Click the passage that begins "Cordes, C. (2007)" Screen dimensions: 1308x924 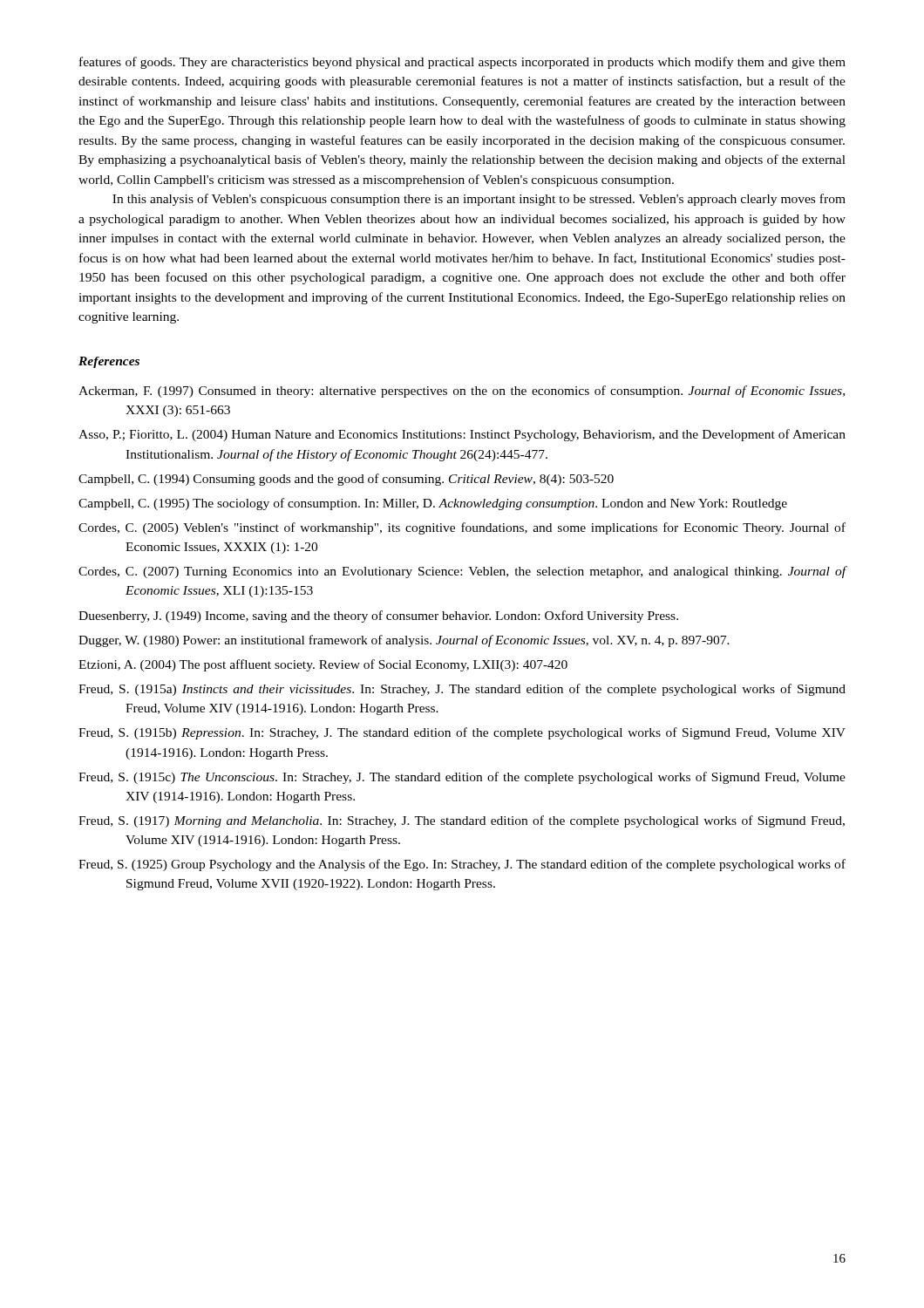pos(462,581)
